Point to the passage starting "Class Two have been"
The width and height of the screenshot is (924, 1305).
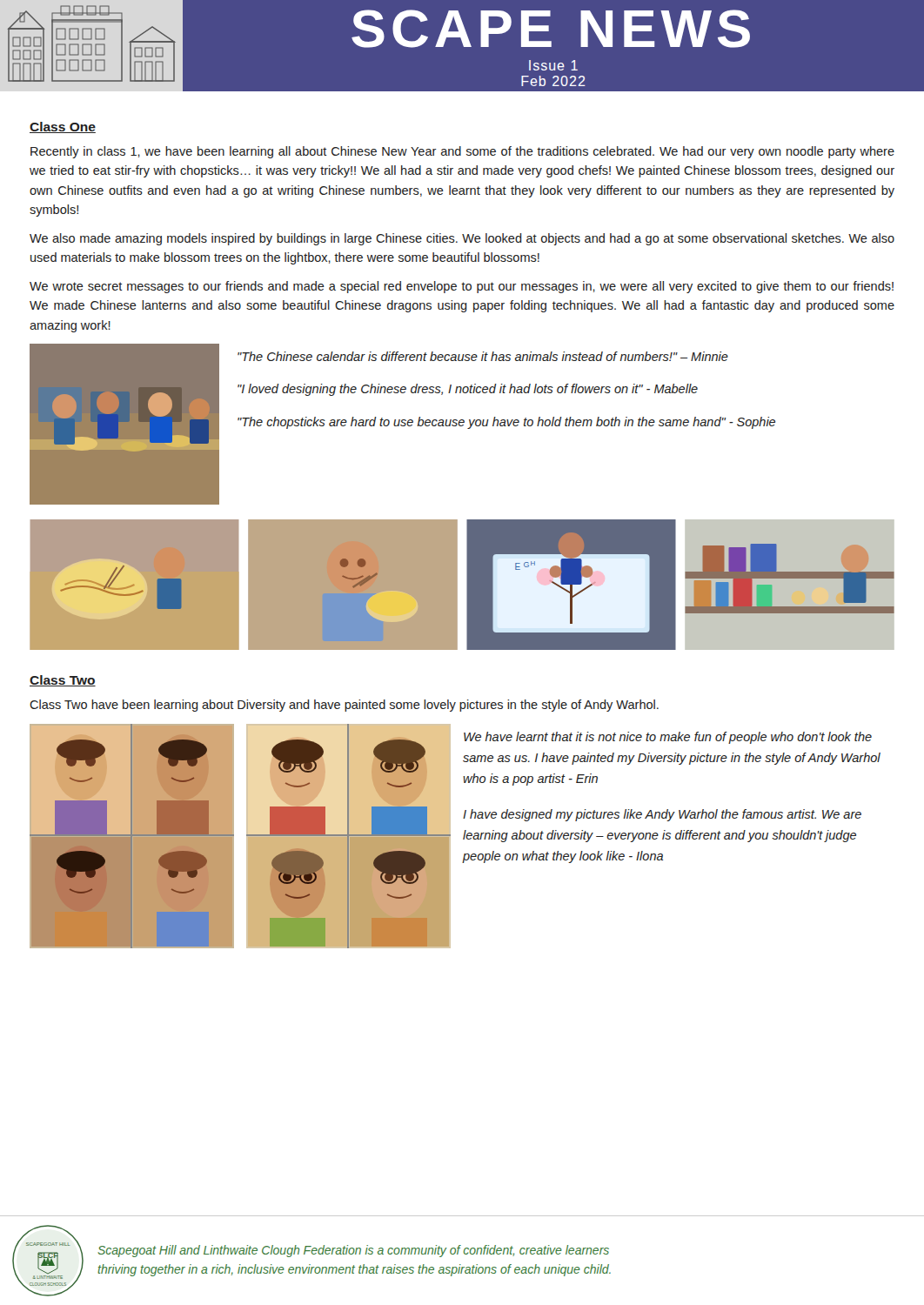[x=344, y=705]
